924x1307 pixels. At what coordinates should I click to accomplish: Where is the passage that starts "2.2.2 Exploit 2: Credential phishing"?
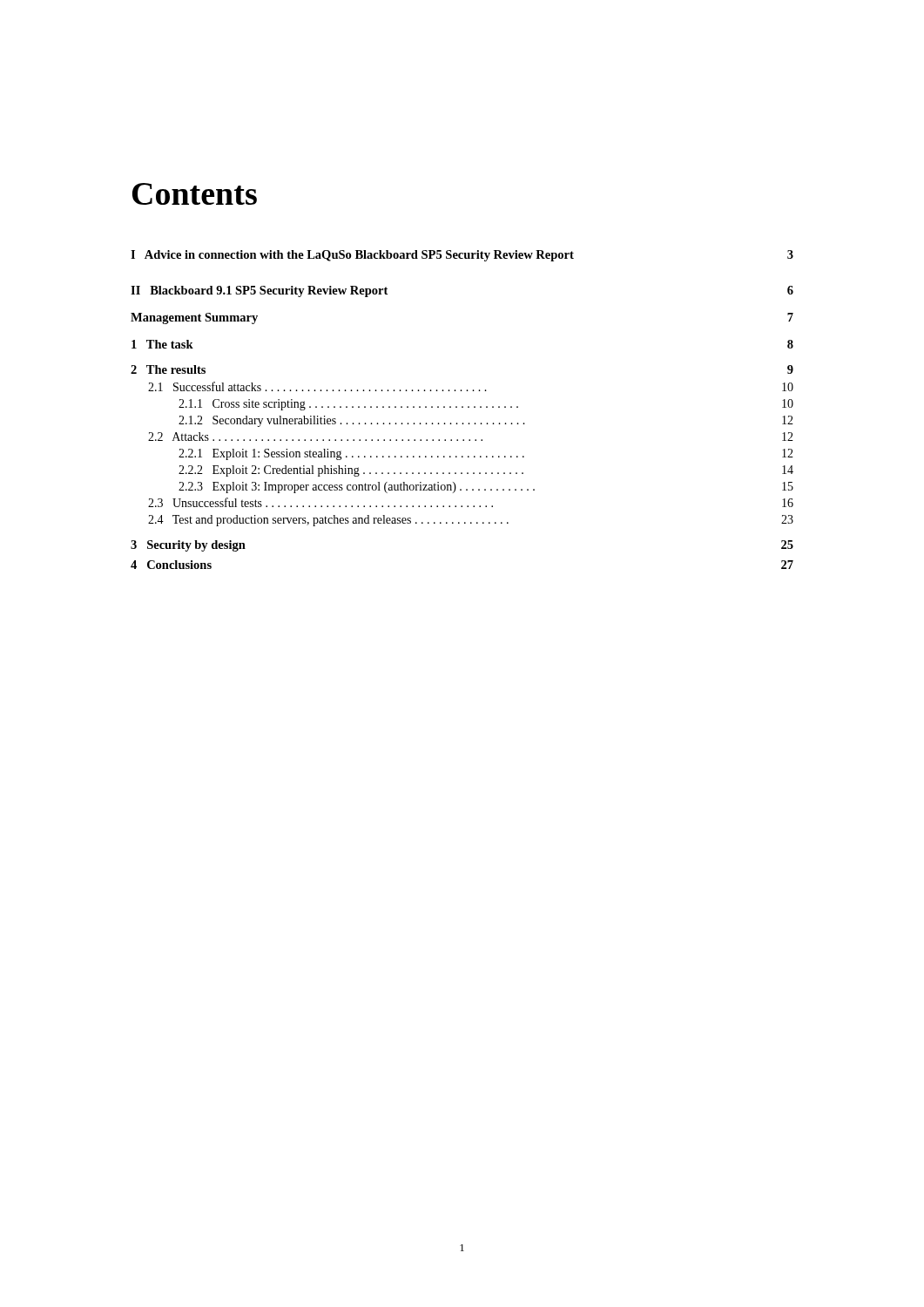point(486,471)
